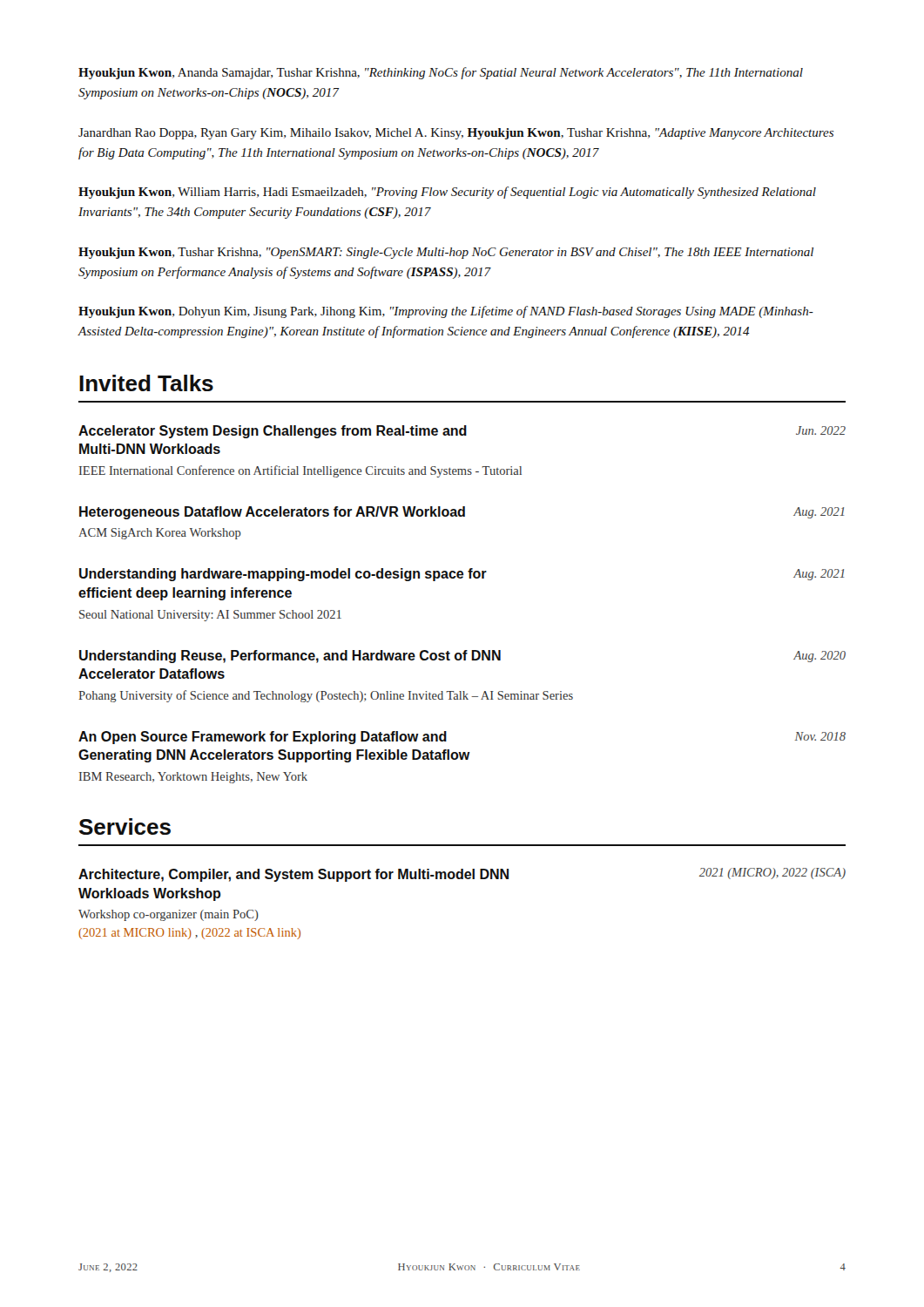Select the element starting "Heterogeneous Dataflow Accelerators"
Viewport: 924px width, 1307px height.
[462, 522]
